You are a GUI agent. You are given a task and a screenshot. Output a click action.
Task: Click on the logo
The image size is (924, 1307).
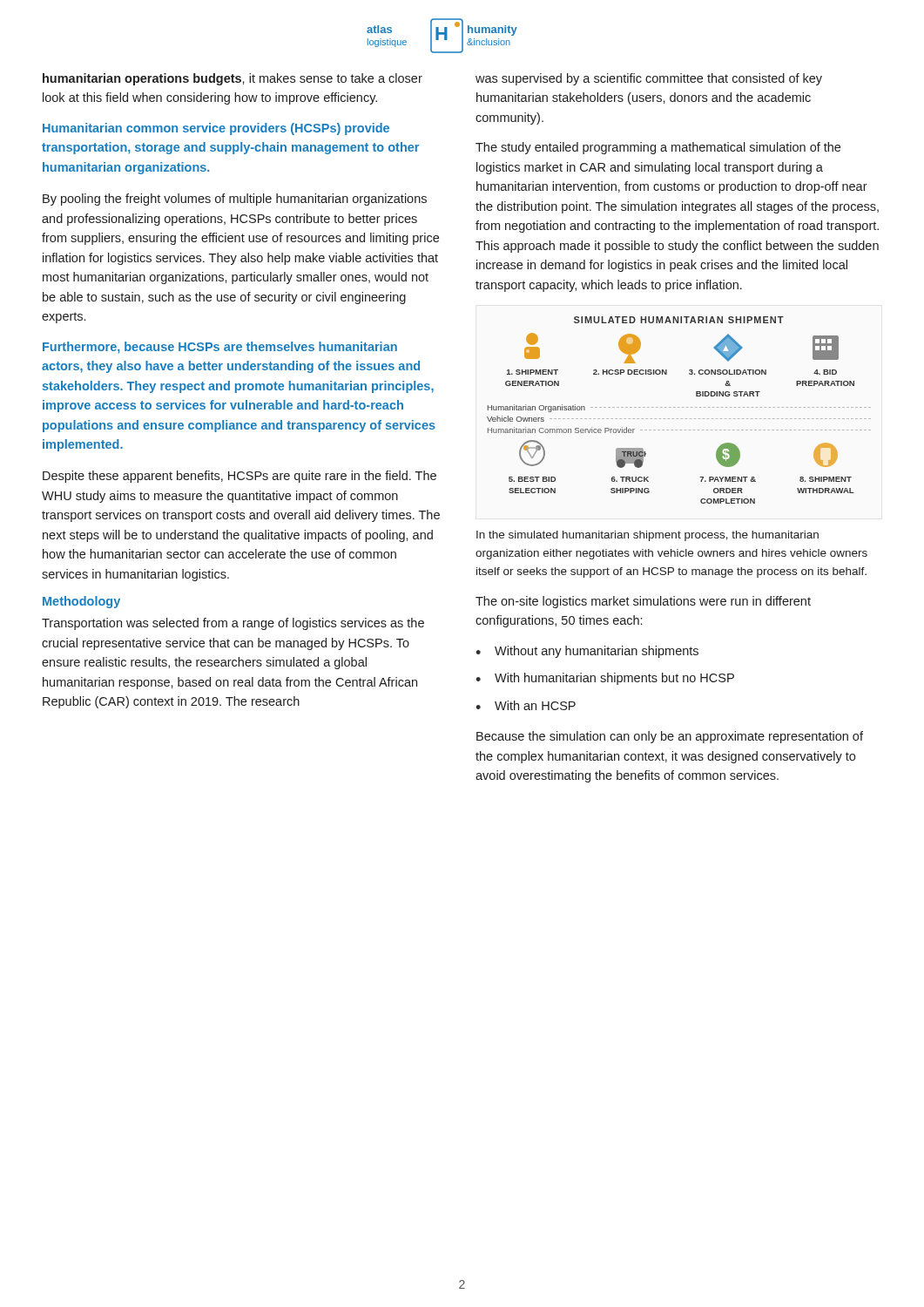462,30
